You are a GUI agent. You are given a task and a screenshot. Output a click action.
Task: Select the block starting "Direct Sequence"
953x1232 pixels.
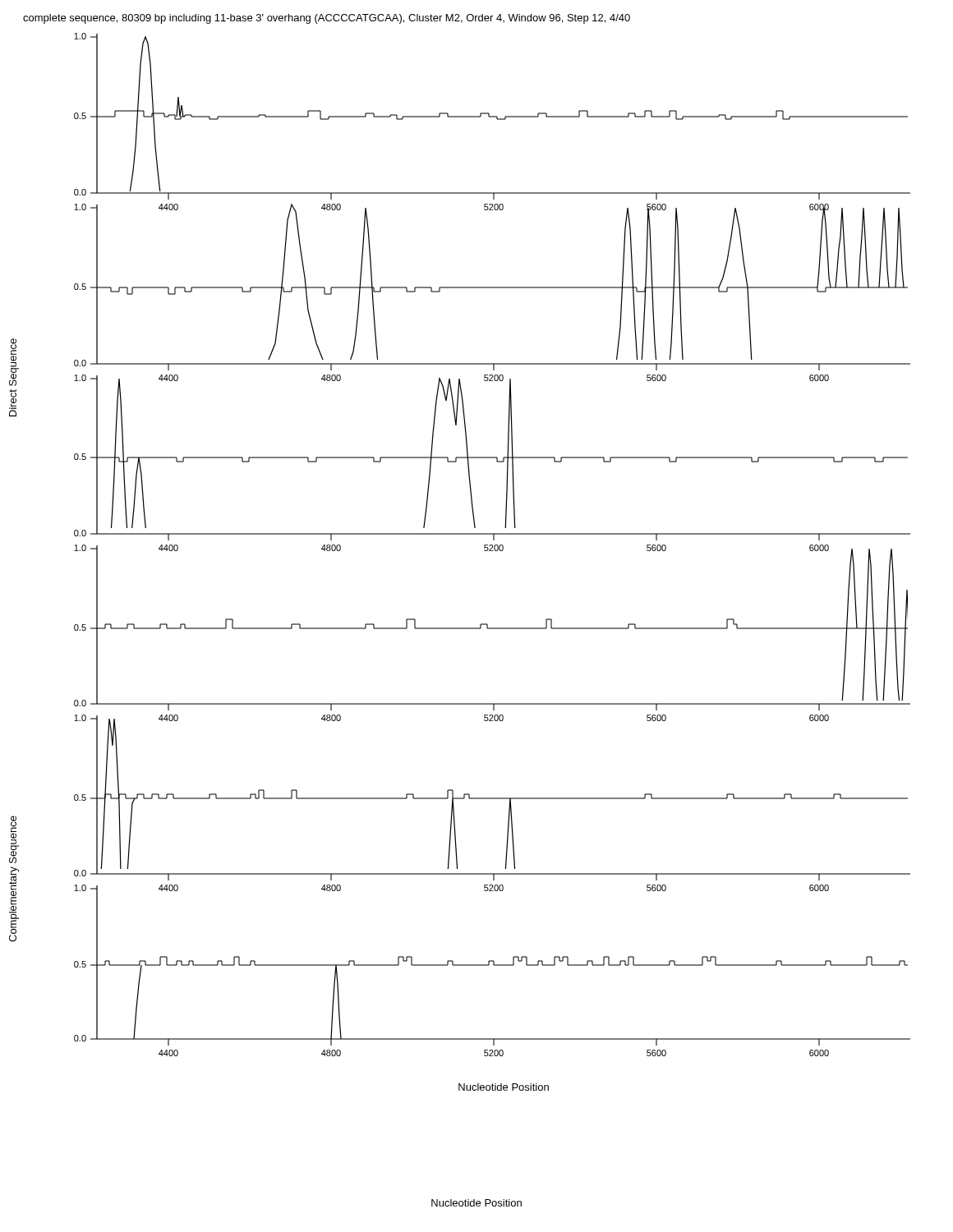tap(13, 378)
